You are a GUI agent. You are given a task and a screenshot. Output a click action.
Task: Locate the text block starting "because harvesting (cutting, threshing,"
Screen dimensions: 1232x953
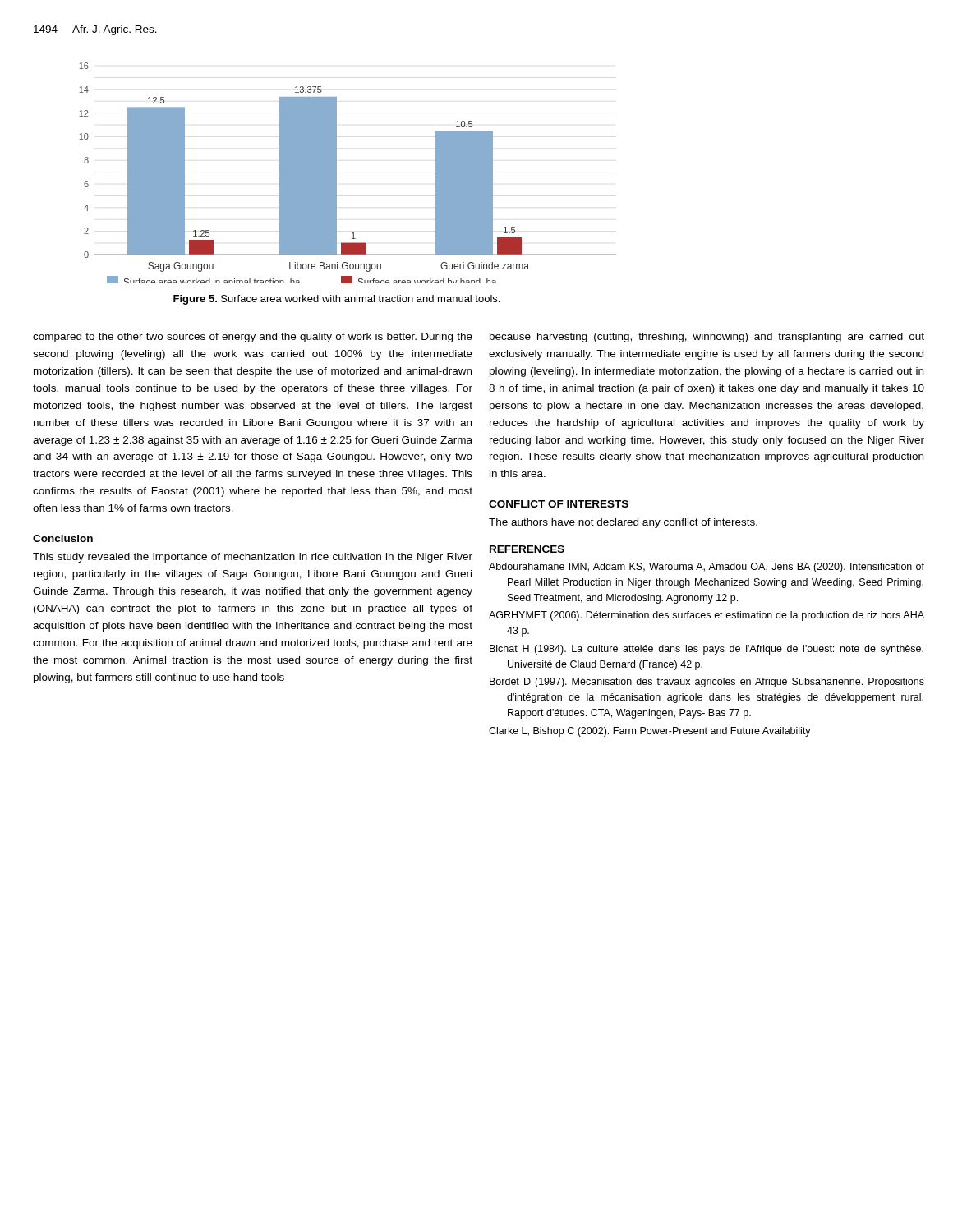707,405
